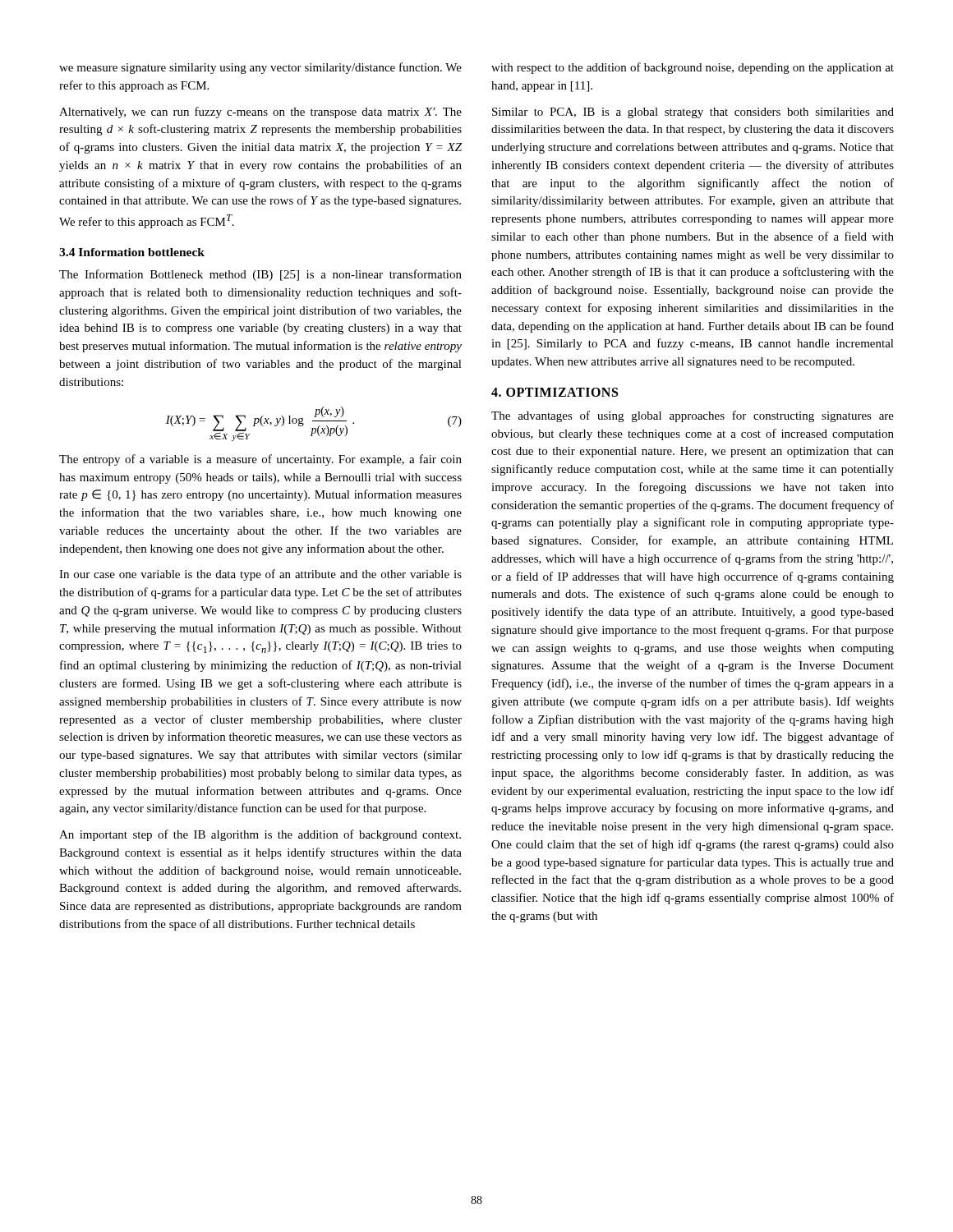The image size is (953, 1232).
Task: Click on the text block that reads "The advantages of using global approaches for constructing"
Action: [x=693, y=666]
